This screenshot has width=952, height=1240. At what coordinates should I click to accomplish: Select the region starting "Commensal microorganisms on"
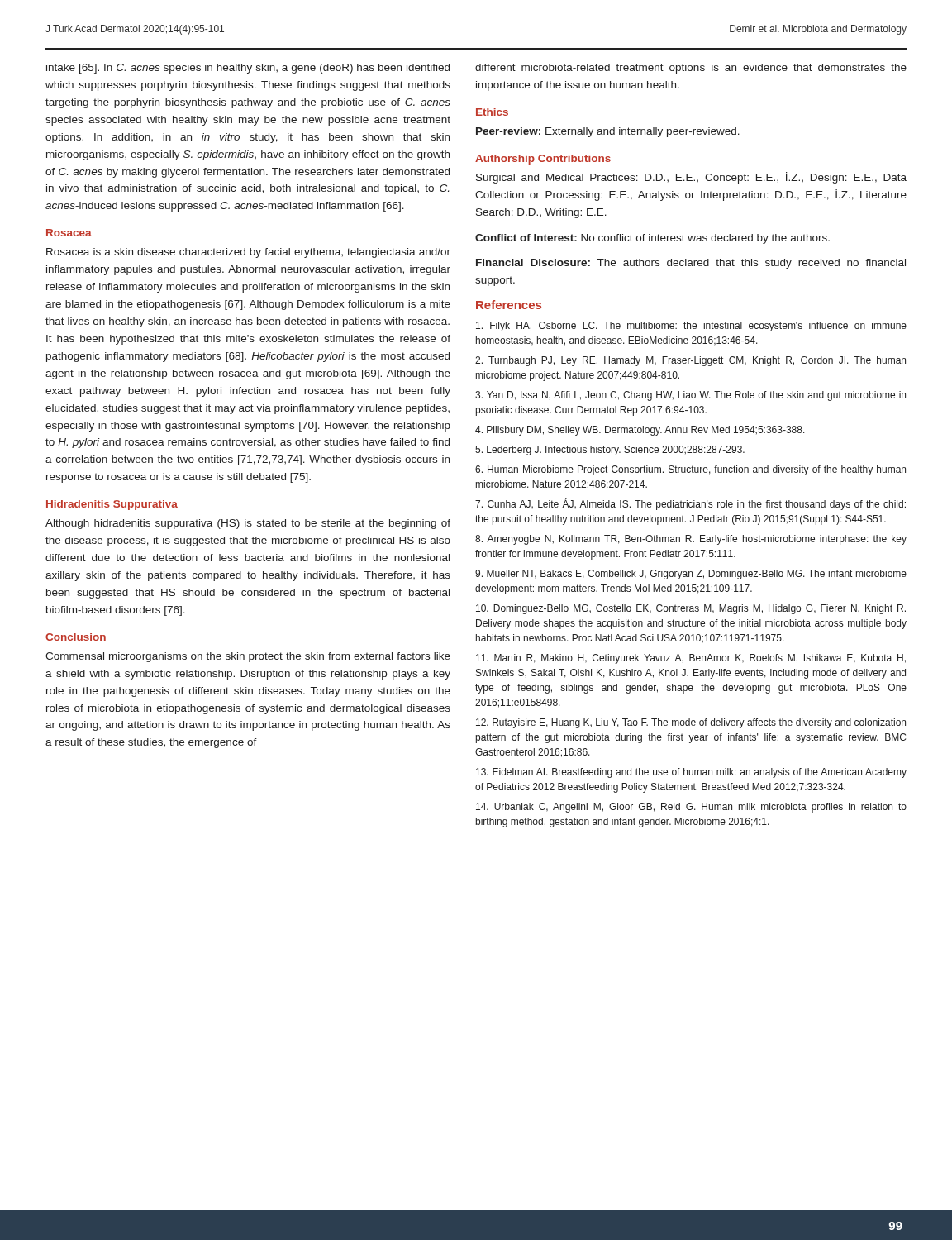[x=248, y=700]
